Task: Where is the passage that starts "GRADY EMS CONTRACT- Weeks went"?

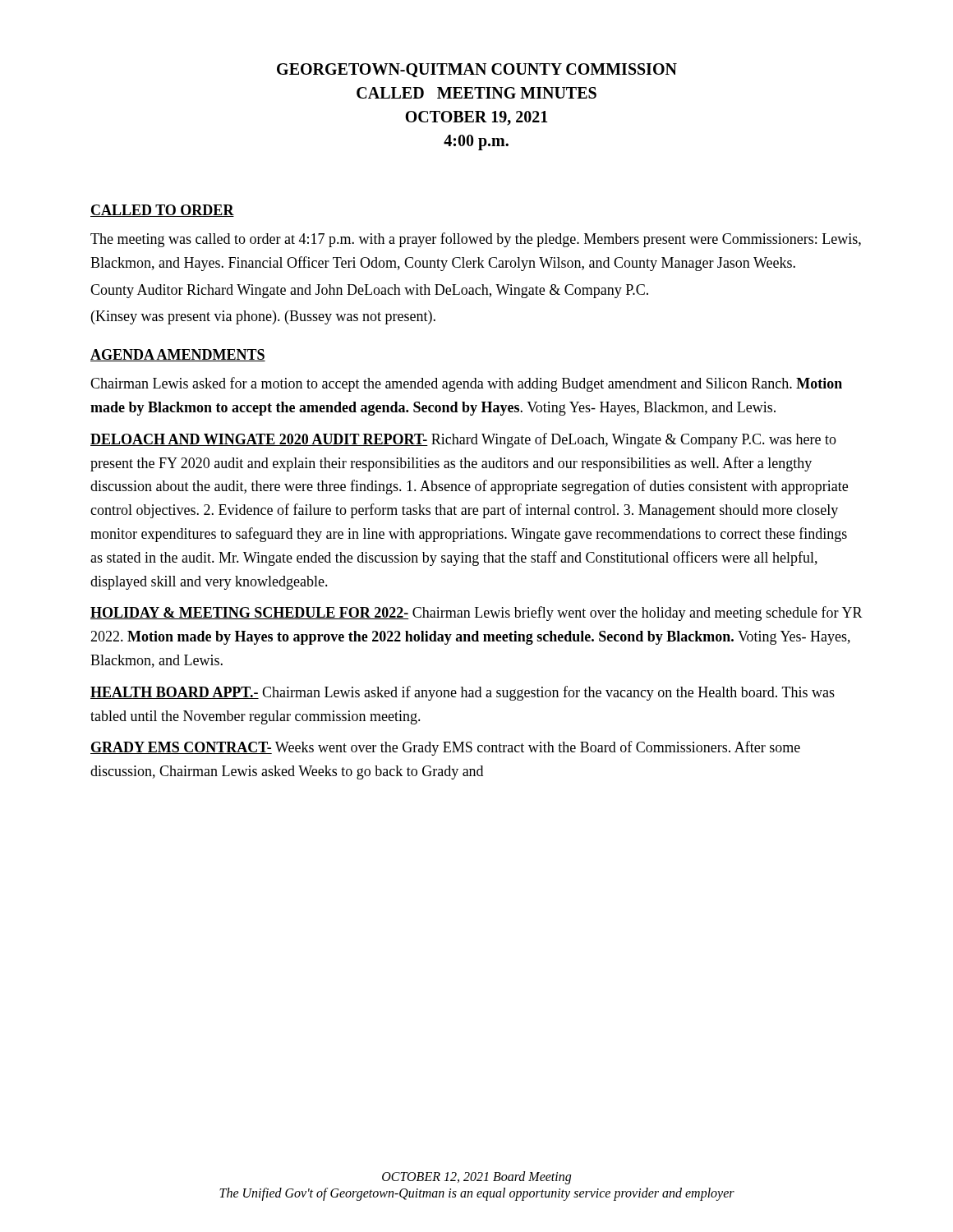Action: (x=476, y=760)
